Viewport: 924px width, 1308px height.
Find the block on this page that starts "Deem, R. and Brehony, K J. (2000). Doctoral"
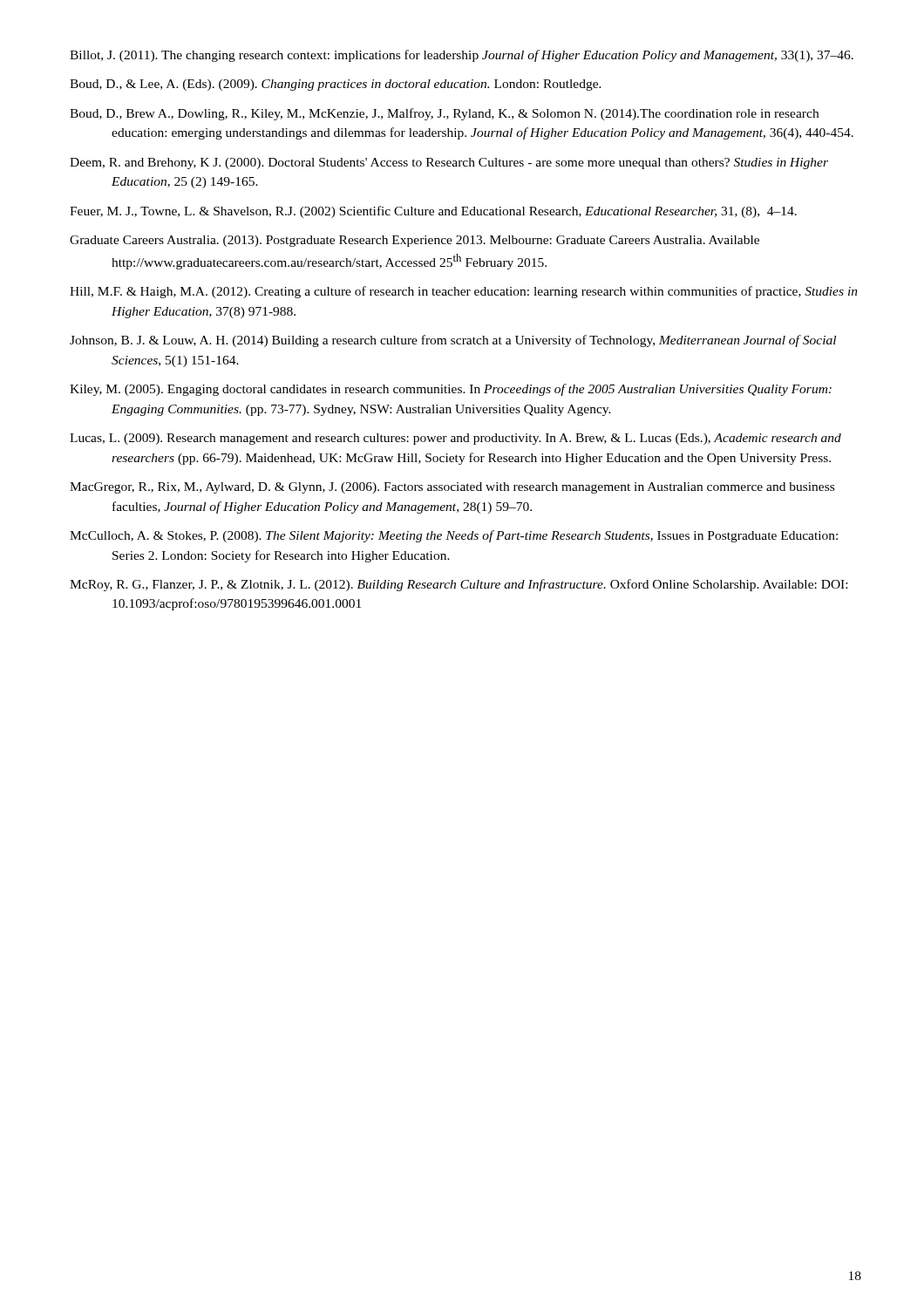[x=449, y=171]
